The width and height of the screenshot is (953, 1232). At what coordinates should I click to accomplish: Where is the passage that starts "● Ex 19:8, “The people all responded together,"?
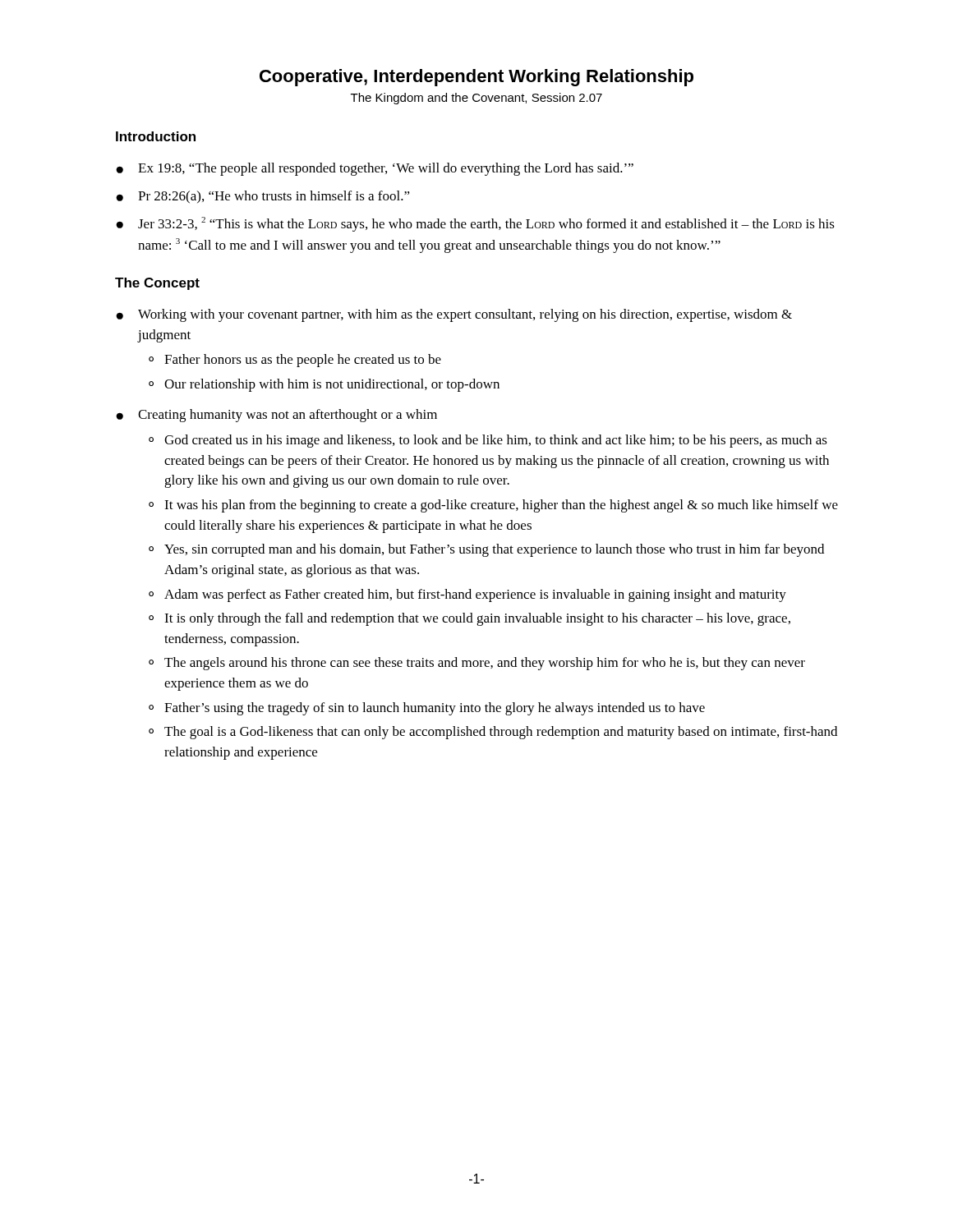476,169
